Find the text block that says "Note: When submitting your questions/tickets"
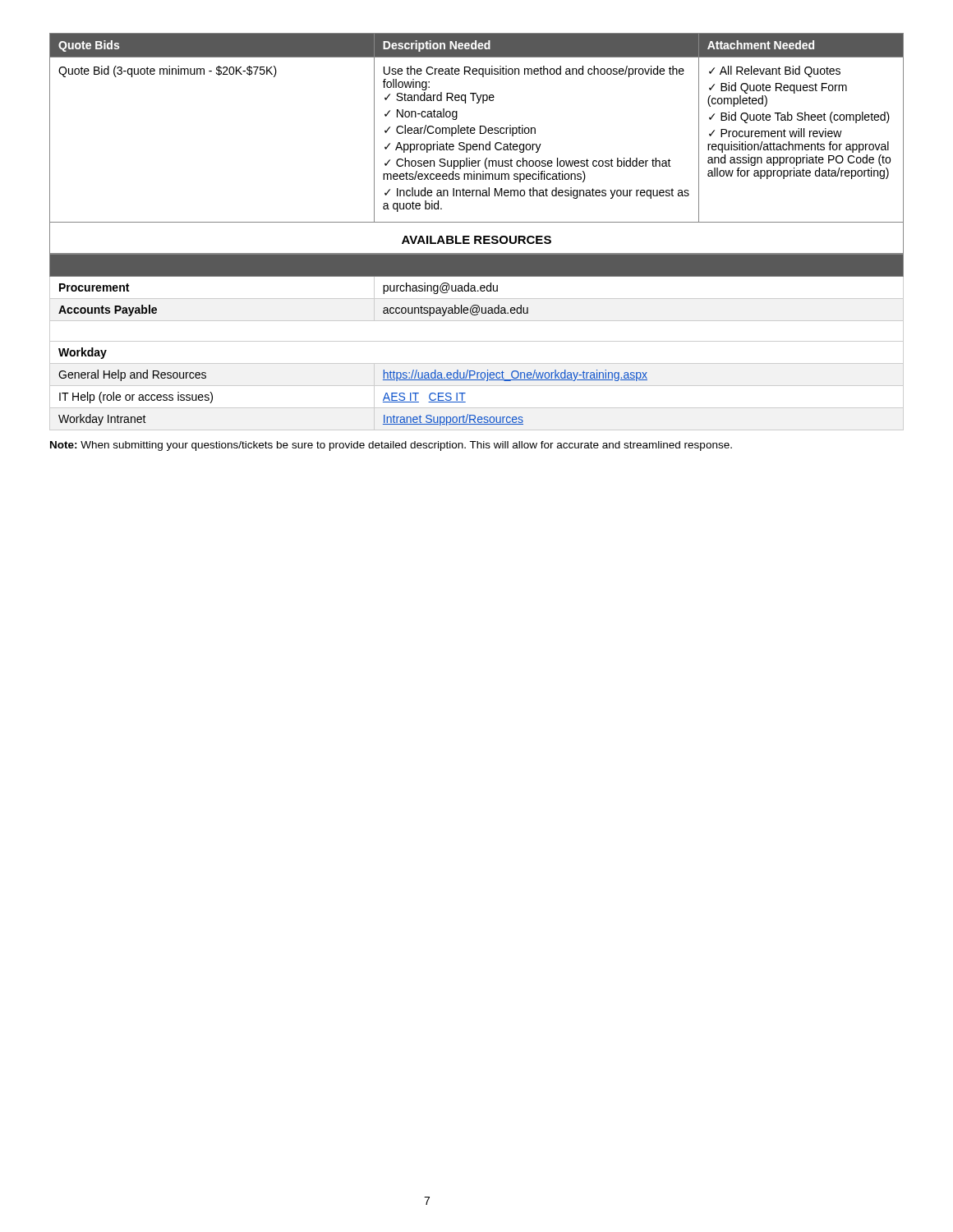The height and width of the screenshot is (1232, 953). coord(391,445)
